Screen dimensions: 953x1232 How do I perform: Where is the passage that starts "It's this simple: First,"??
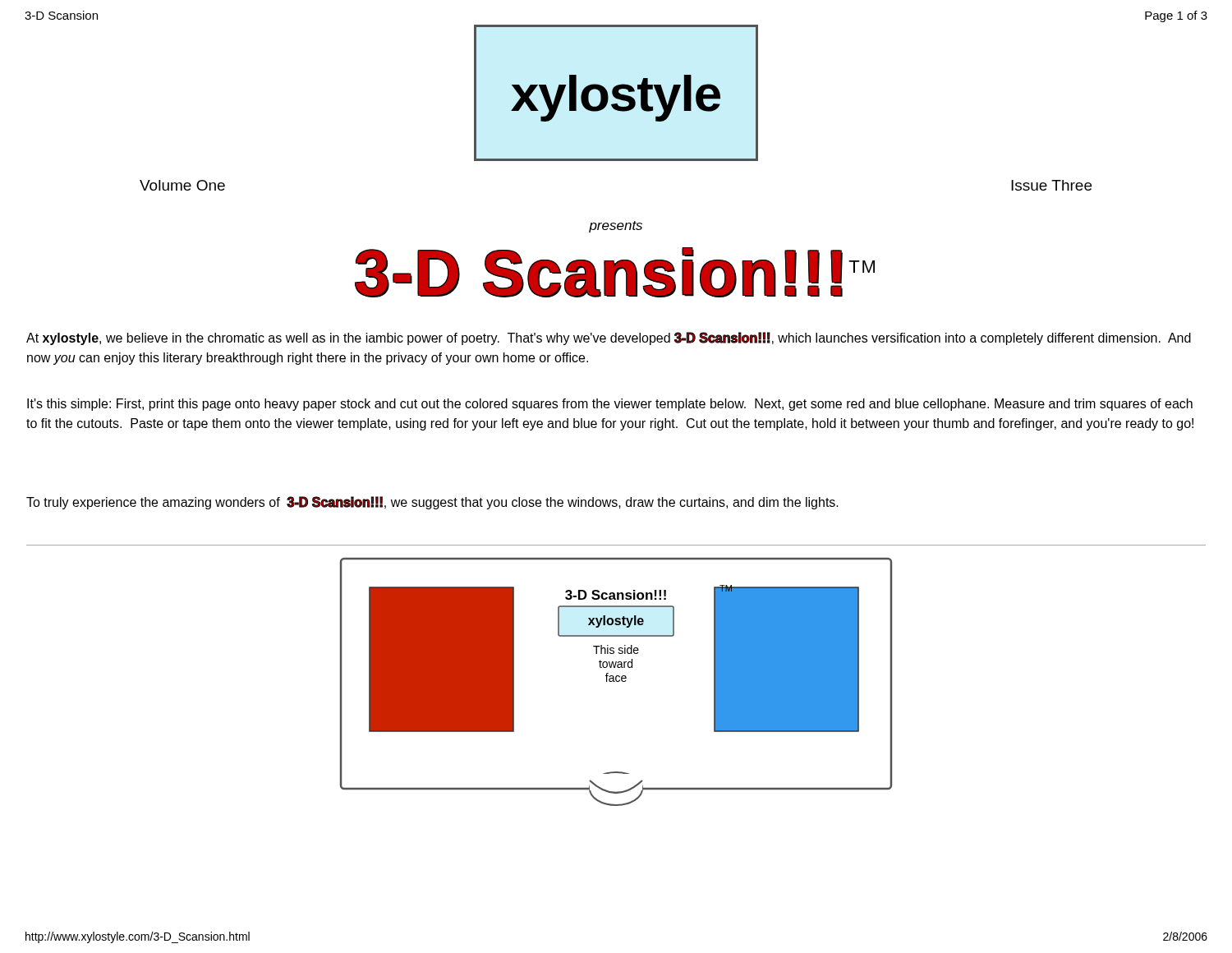click(610, 414)
